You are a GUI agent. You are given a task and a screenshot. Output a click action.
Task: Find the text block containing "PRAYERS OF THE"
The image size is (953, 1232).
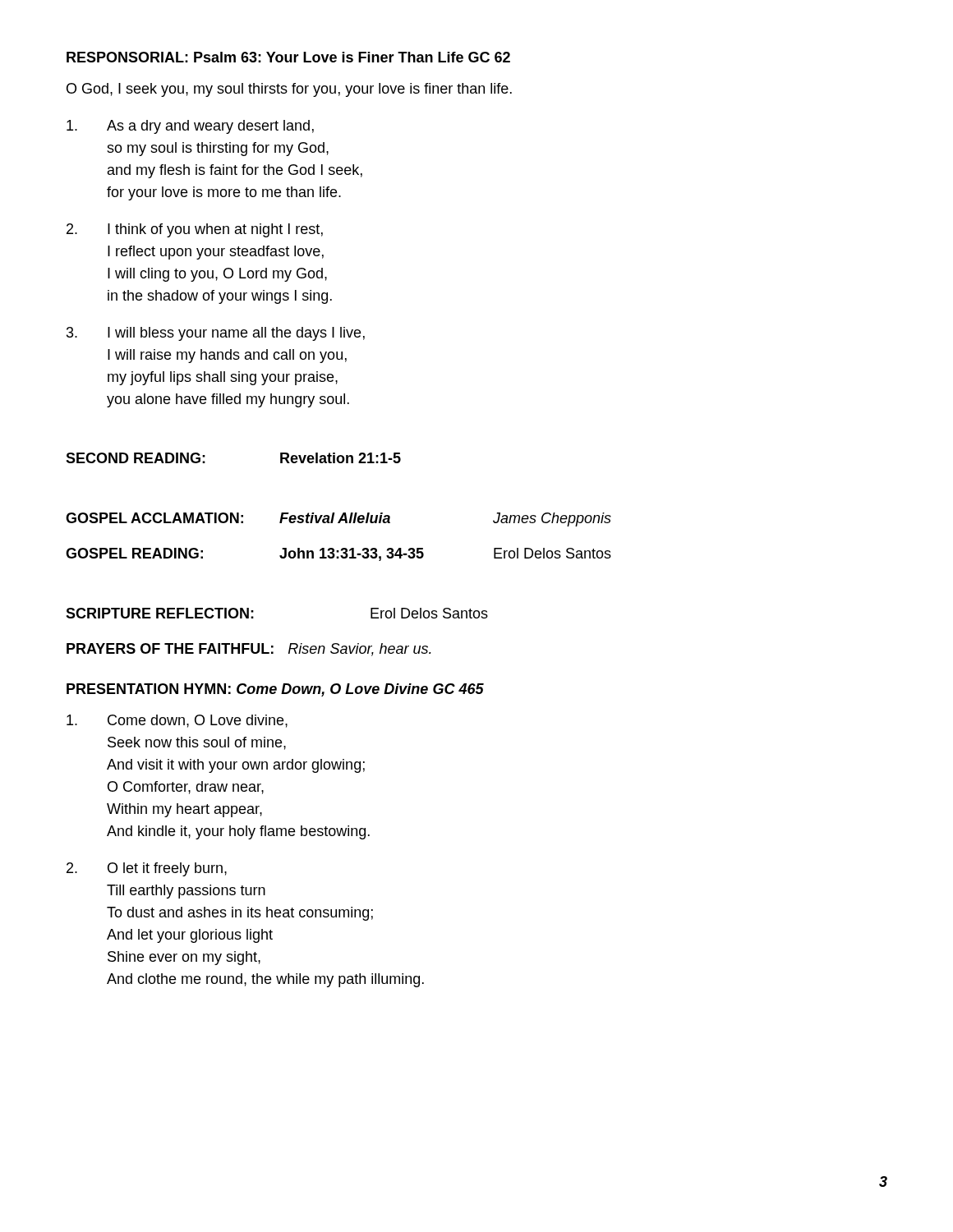(249, 649)
